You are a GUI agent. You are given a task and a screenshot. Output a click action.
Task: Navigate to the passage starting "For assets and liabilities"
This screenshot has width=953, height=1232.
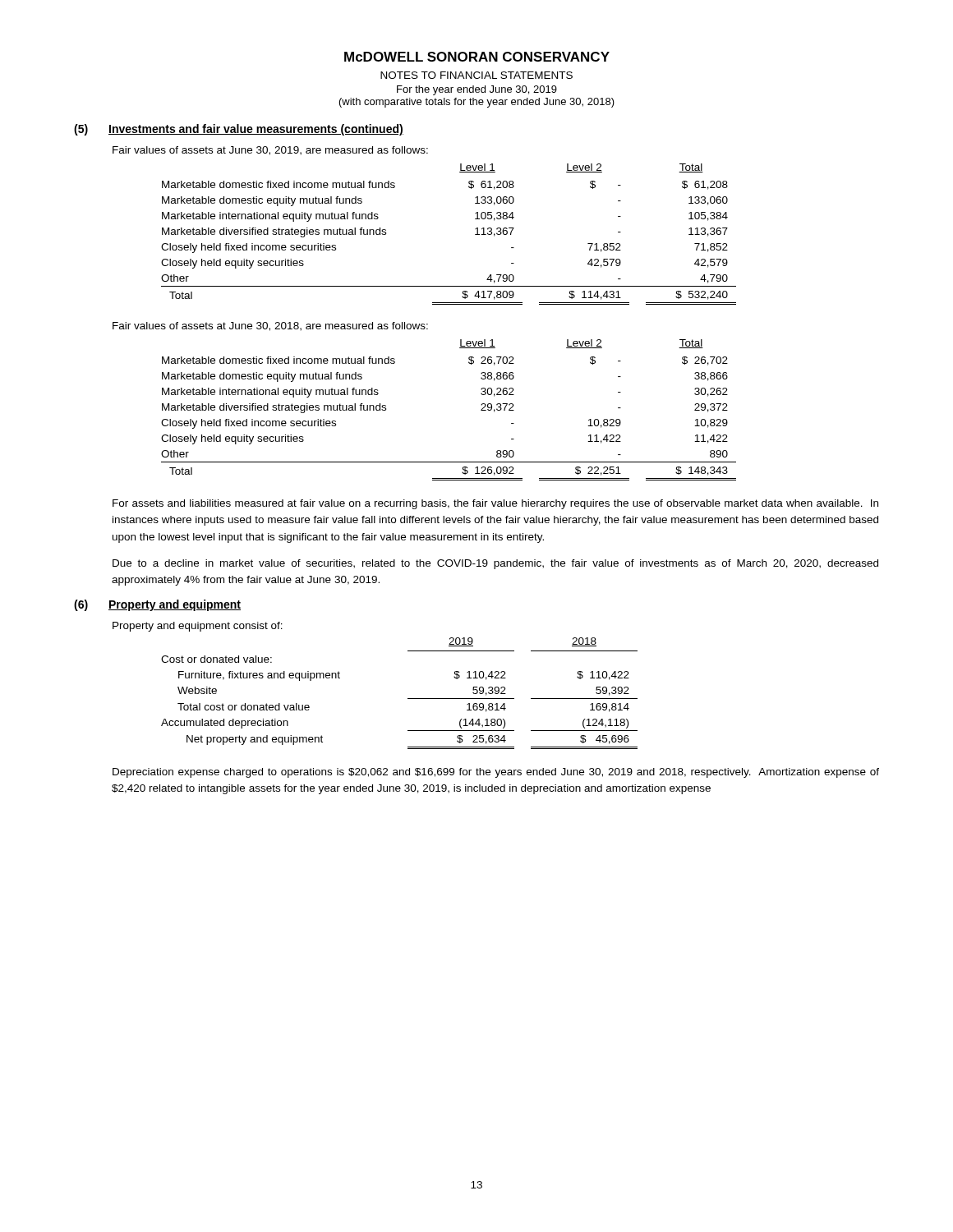(495, 520)
